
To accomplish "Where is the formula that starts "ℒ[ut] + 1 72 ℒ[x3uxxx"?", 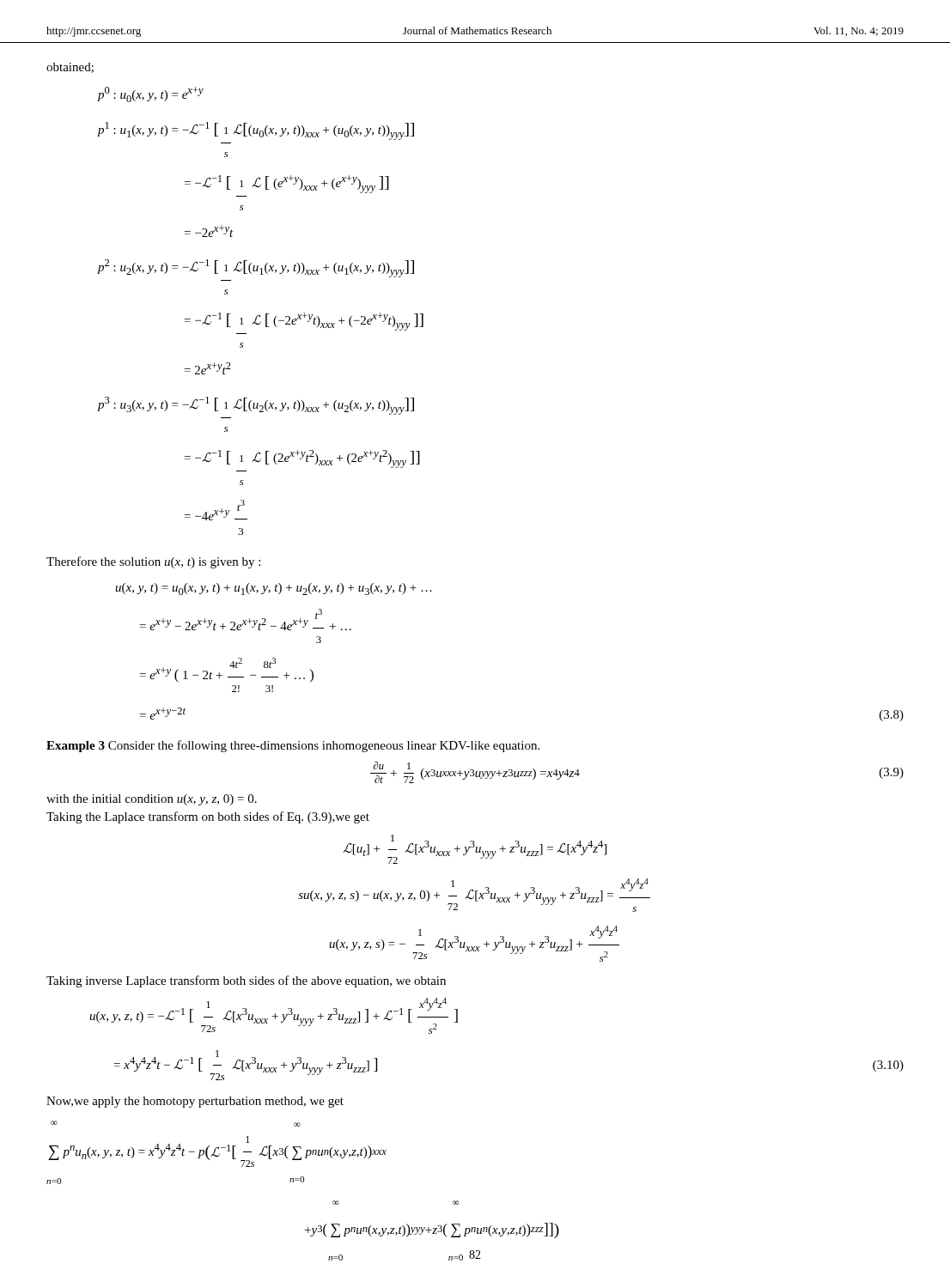I will click(x=475, y=899).
